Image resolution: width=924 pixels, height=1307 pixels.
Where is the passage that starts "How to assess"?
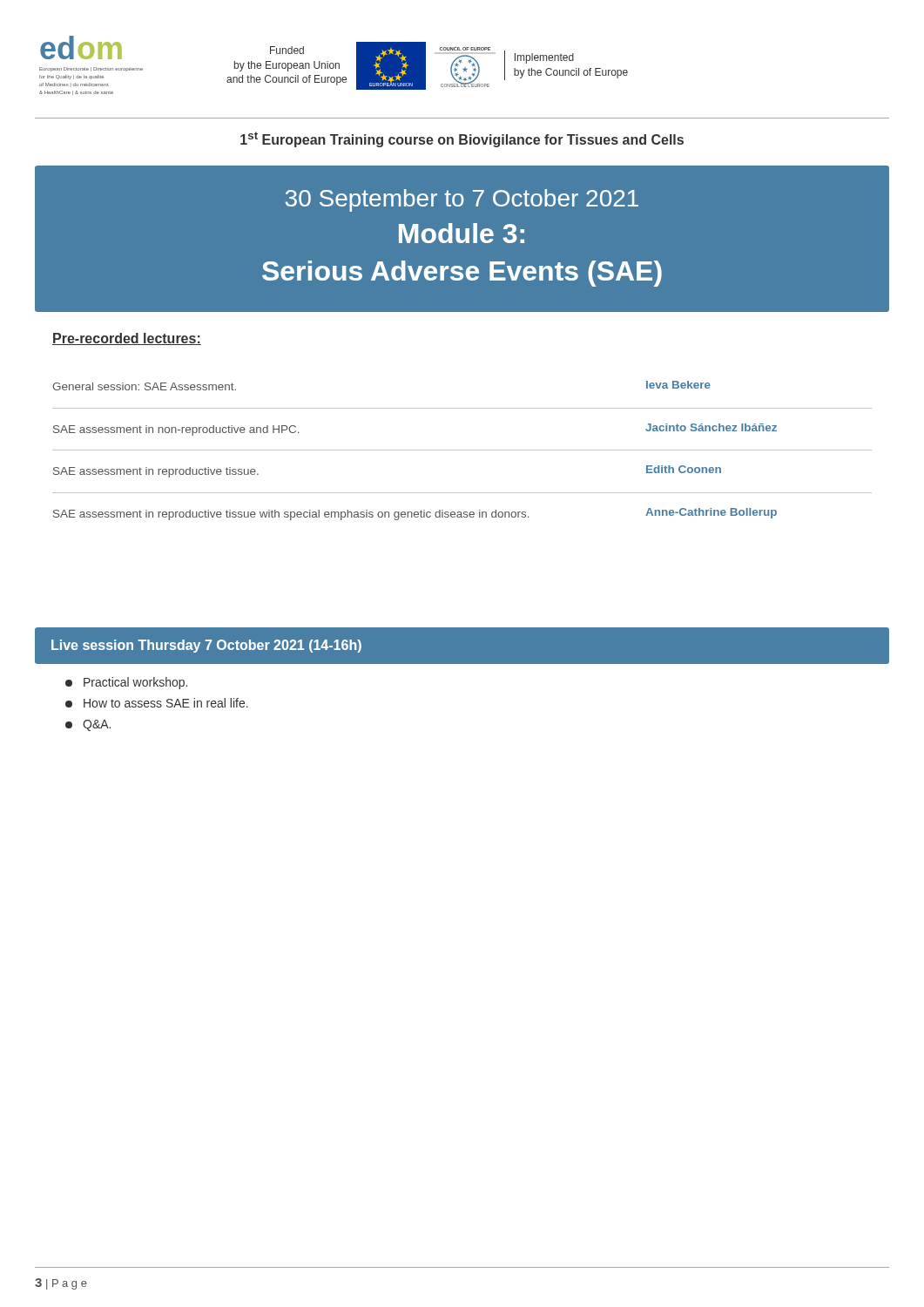[x=157, y=703]
